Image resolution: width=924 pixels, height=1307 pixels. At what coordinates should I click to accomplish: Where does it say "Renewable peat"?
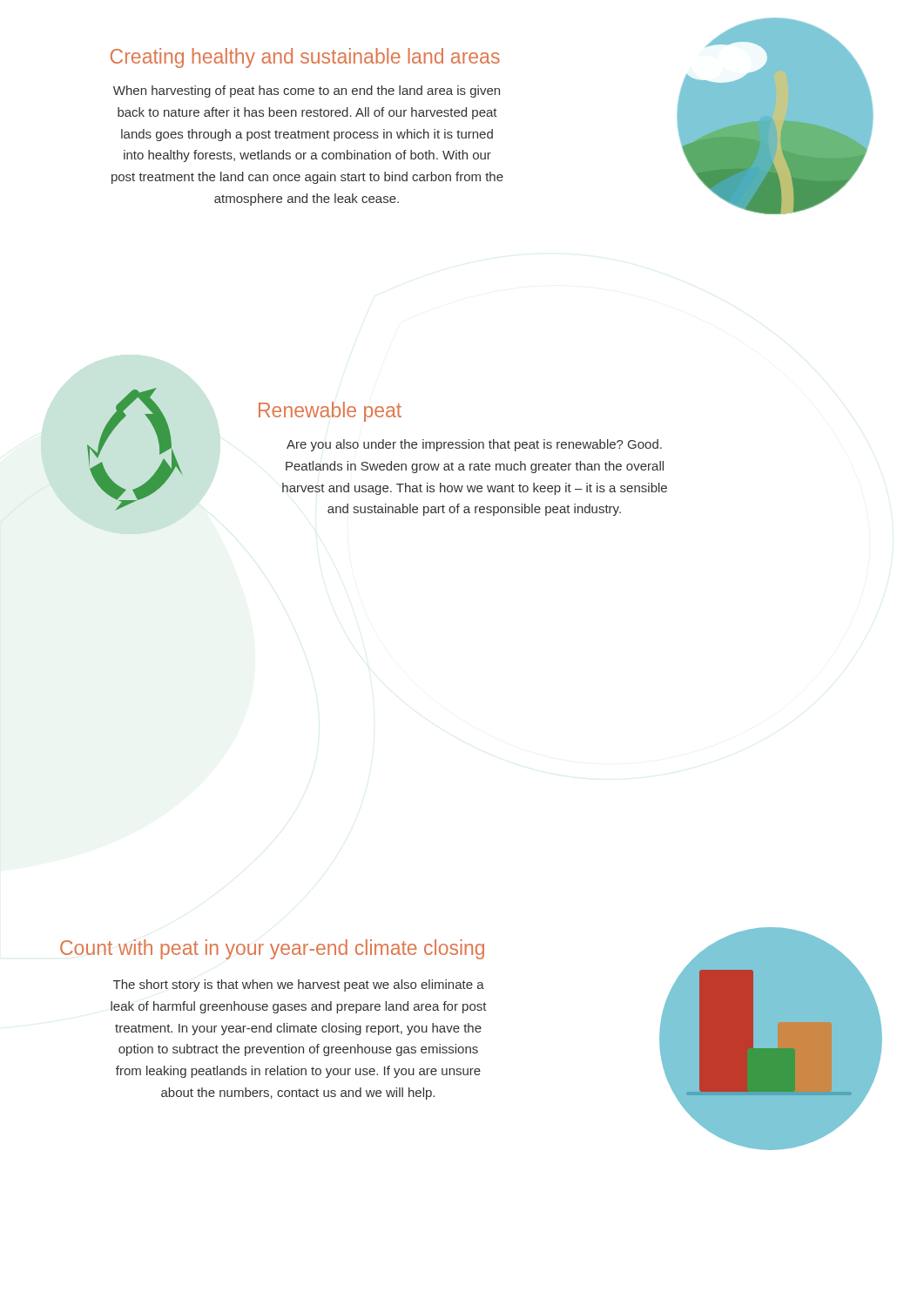coord(329,410)
